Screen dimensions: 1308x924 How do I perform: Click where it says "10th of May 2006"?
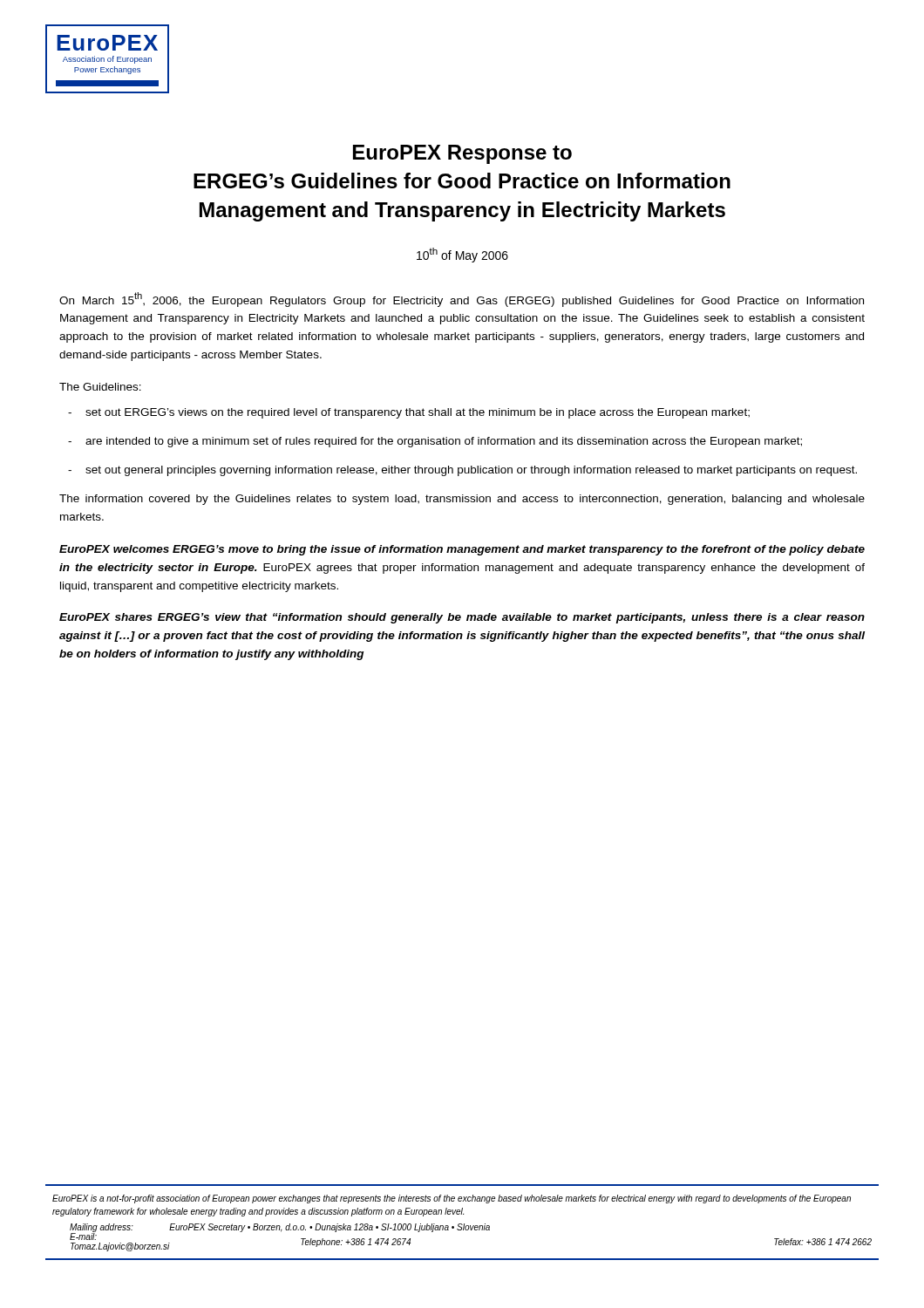click(462, 254)
